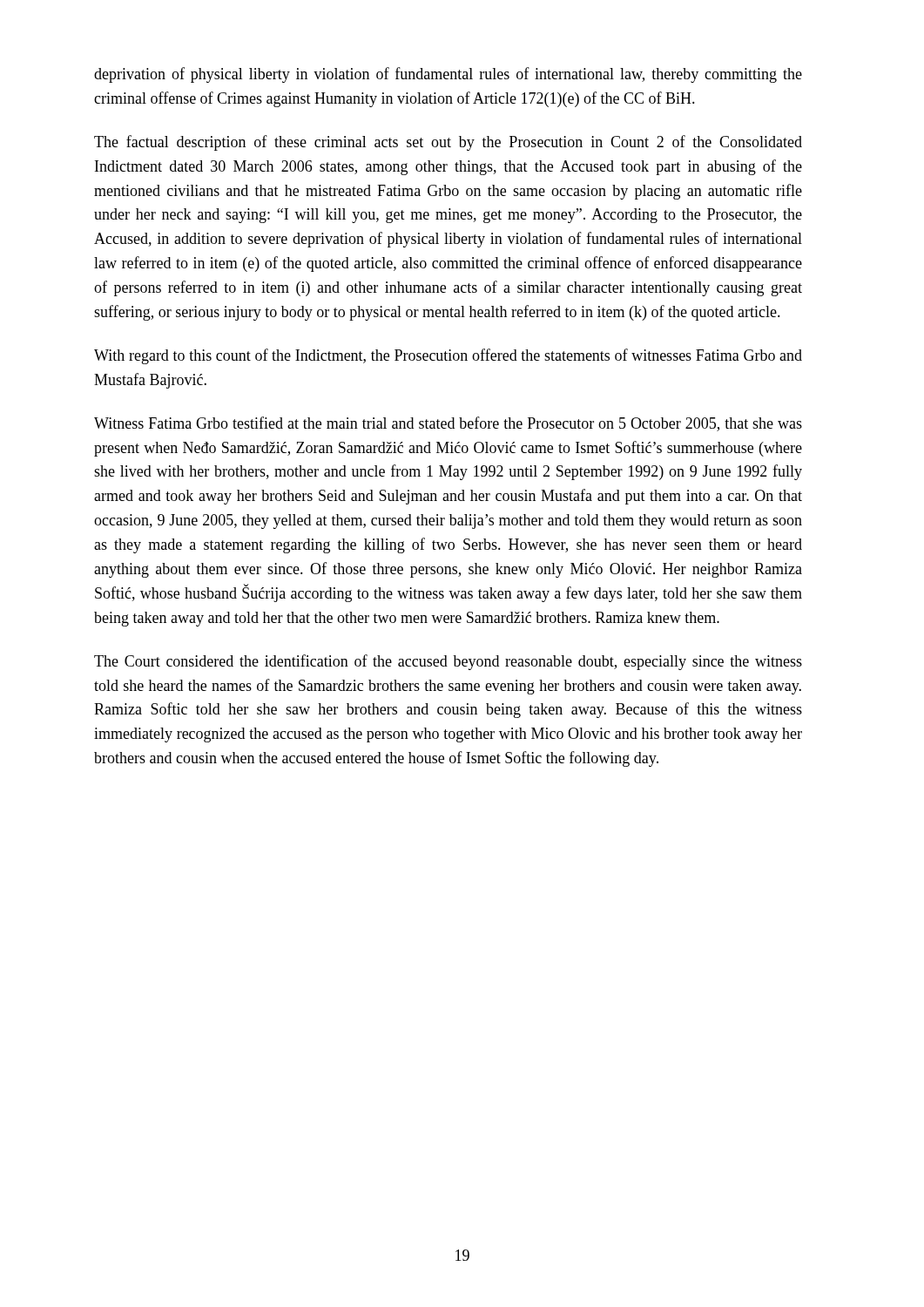The width and height of the screenshot is (924, 1307).
Task: Locate the region starting "With regard to this count of the Indictment,"
Action: 448,368
